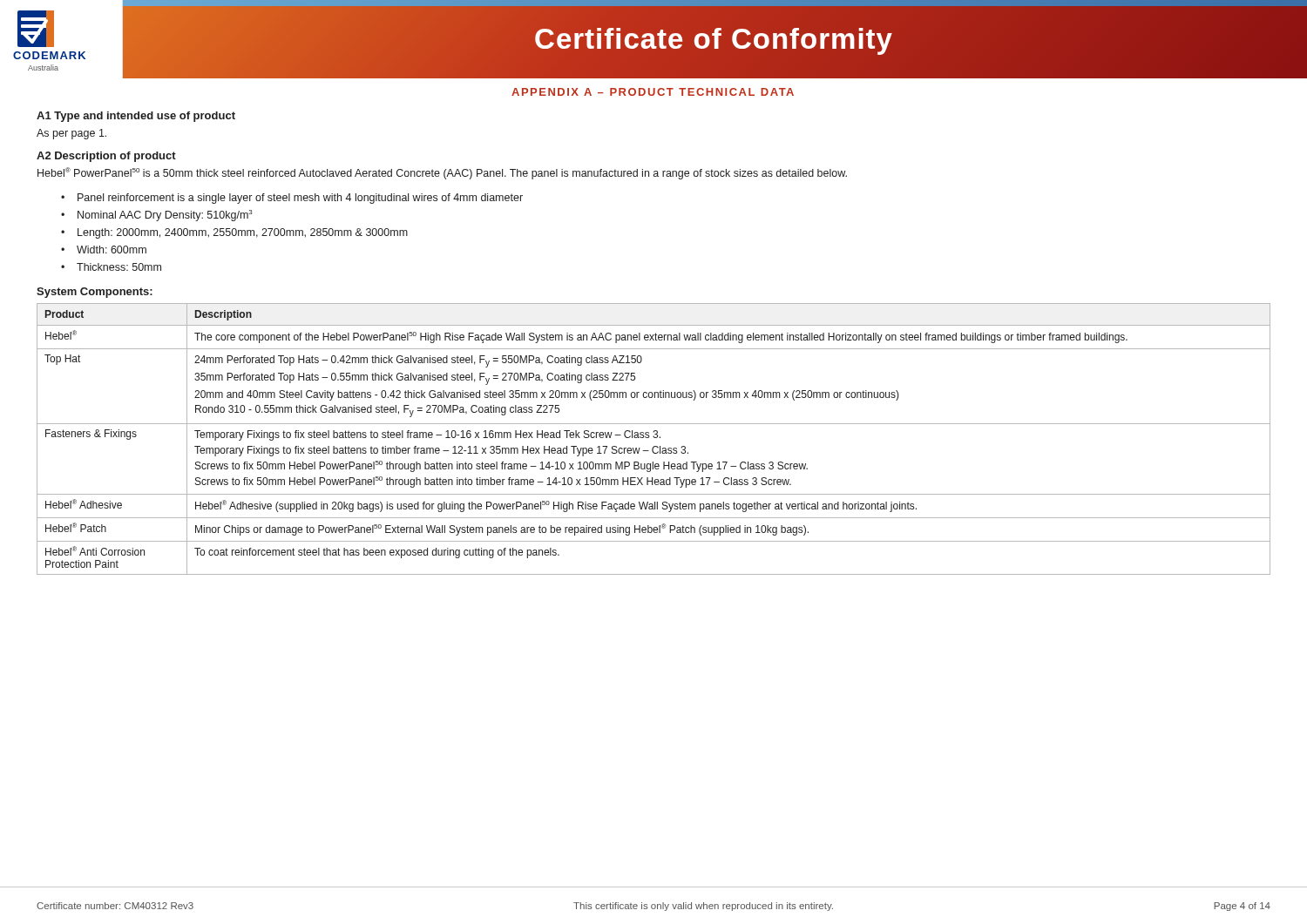Find the list item containing "• Length: 2000mm,"

pyautogui.click(x=234, y=232)
